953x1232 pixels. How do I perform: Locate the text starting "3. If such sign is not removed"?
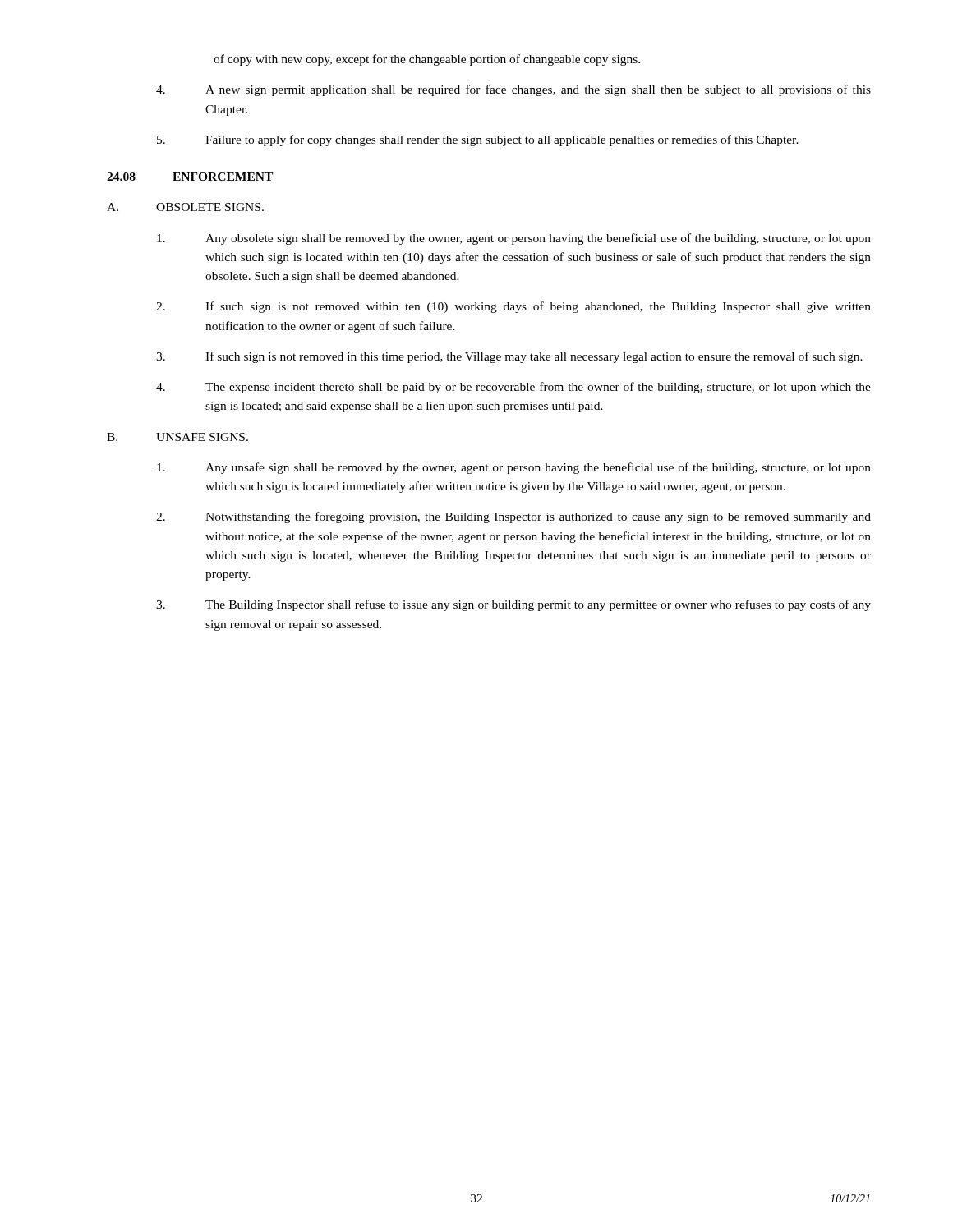(x=513, y=356)
